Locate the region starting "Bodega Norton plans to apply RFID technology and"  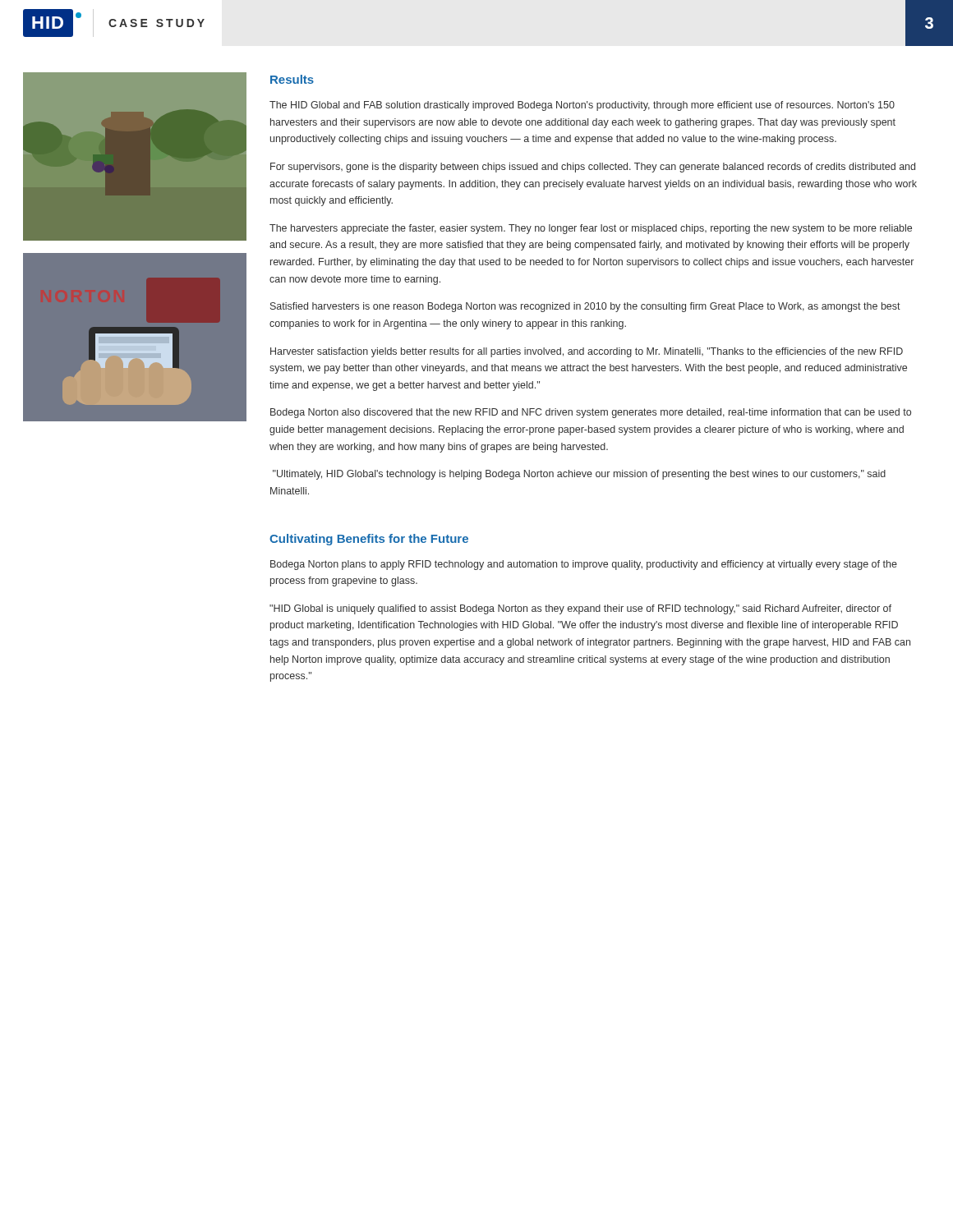583,572
